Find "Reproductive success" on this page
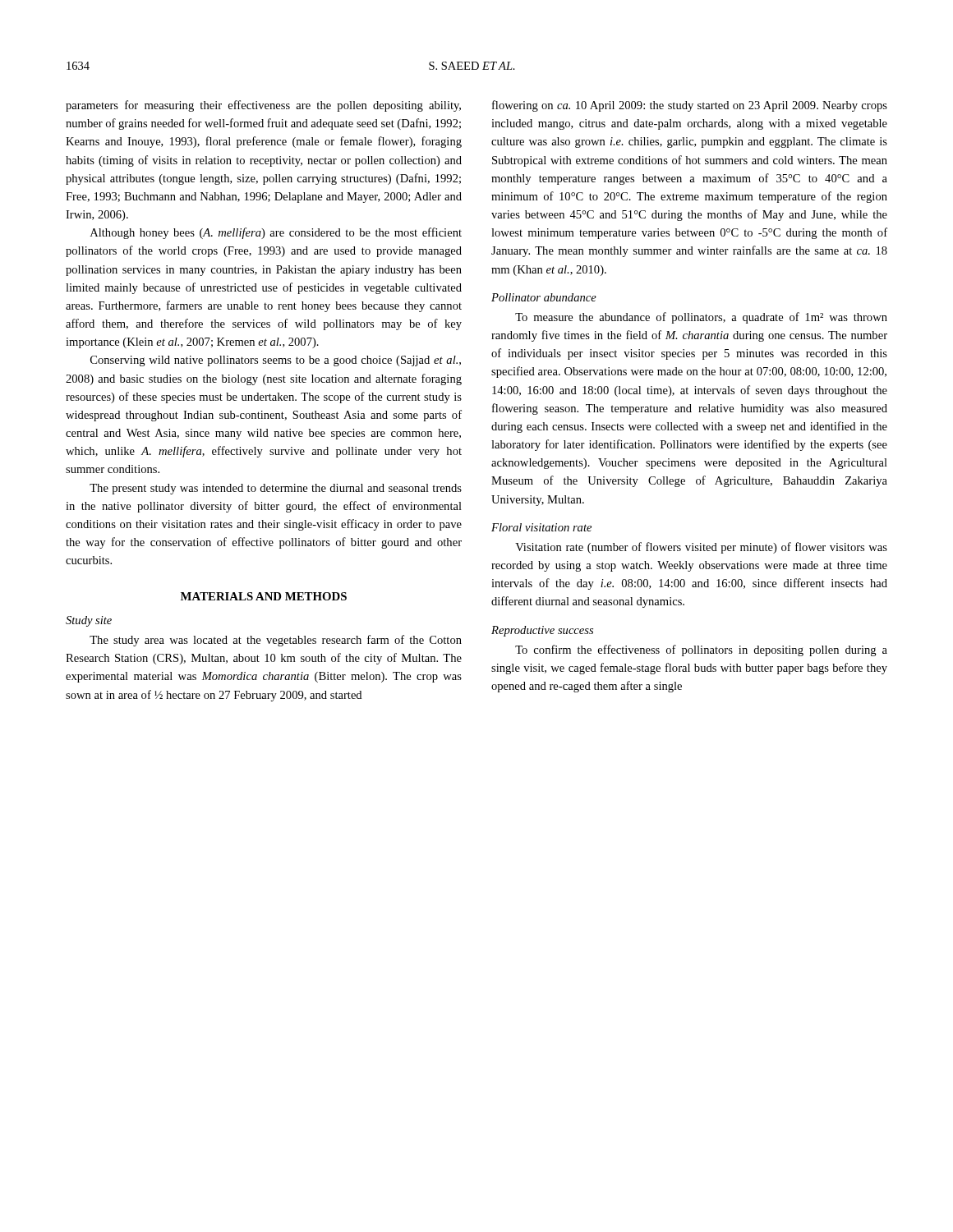The image size is (953, 1232). (x=542, y=630)
